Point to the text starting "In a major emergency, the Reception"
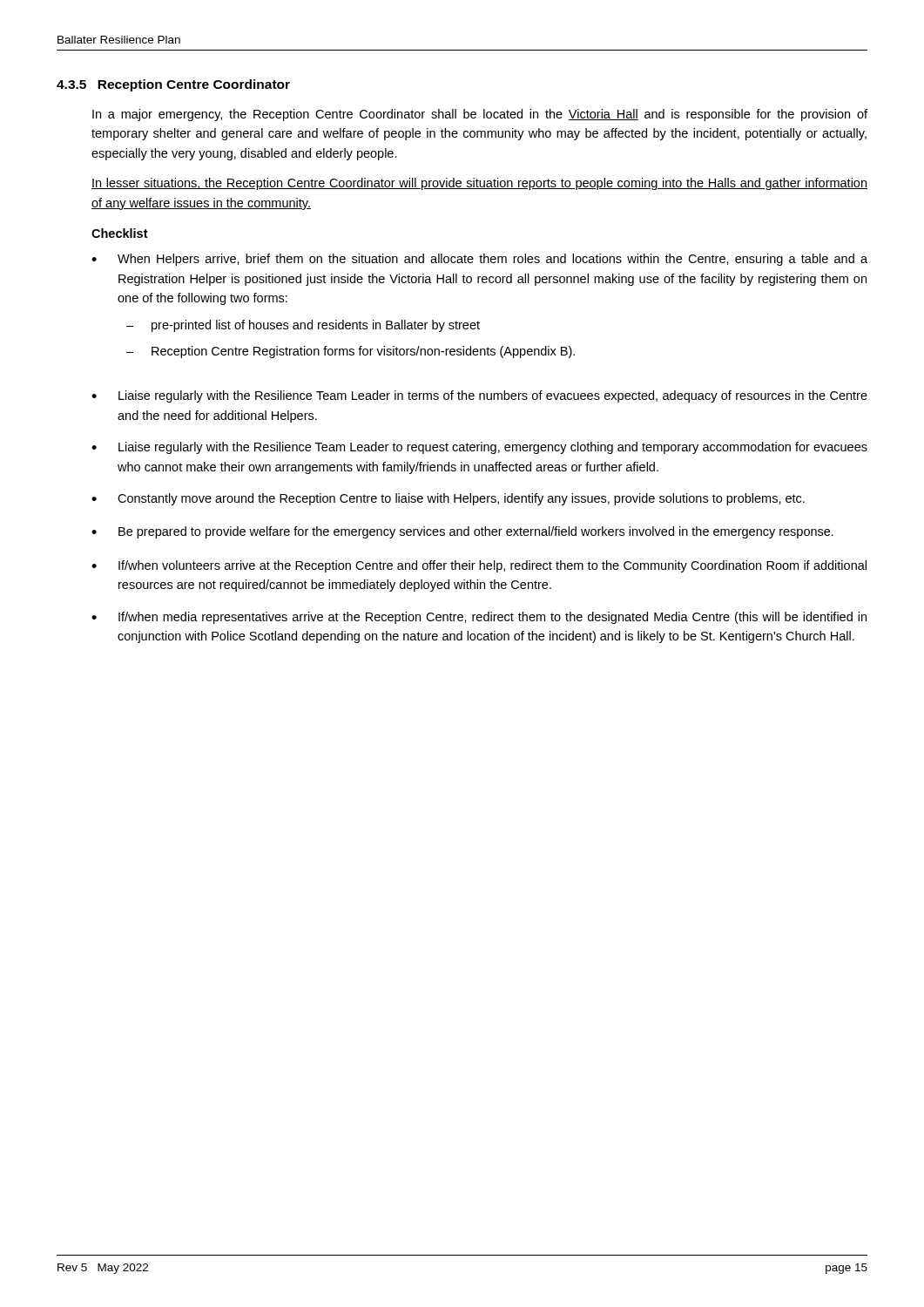Image resolution: width=924 pixels, height=1307 pixels. pos(479,134)
